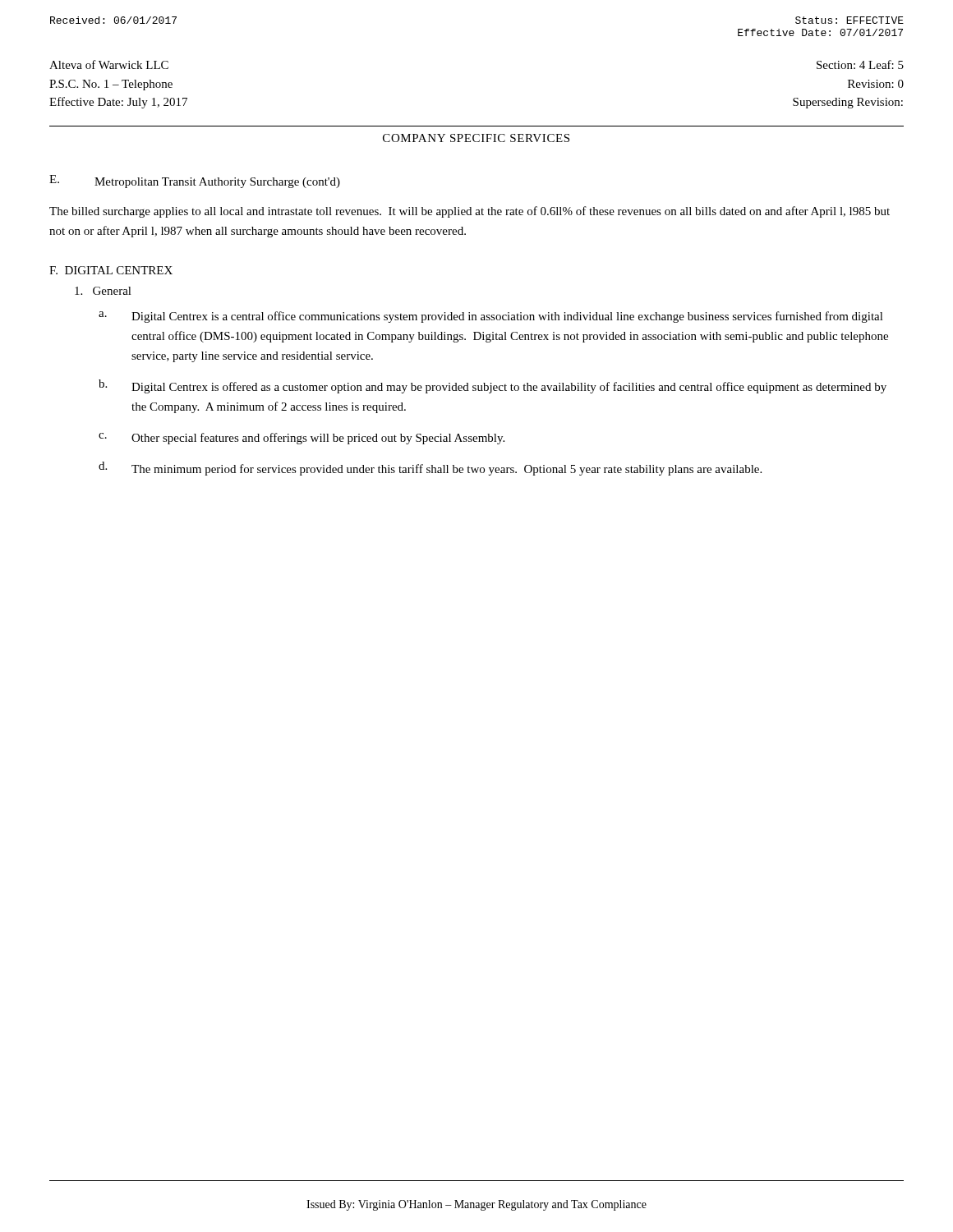Navigate to the passage starting "COMPANY SPECIFIC SERVICES"
953x1232 pixels.
[x=476, y=138]
